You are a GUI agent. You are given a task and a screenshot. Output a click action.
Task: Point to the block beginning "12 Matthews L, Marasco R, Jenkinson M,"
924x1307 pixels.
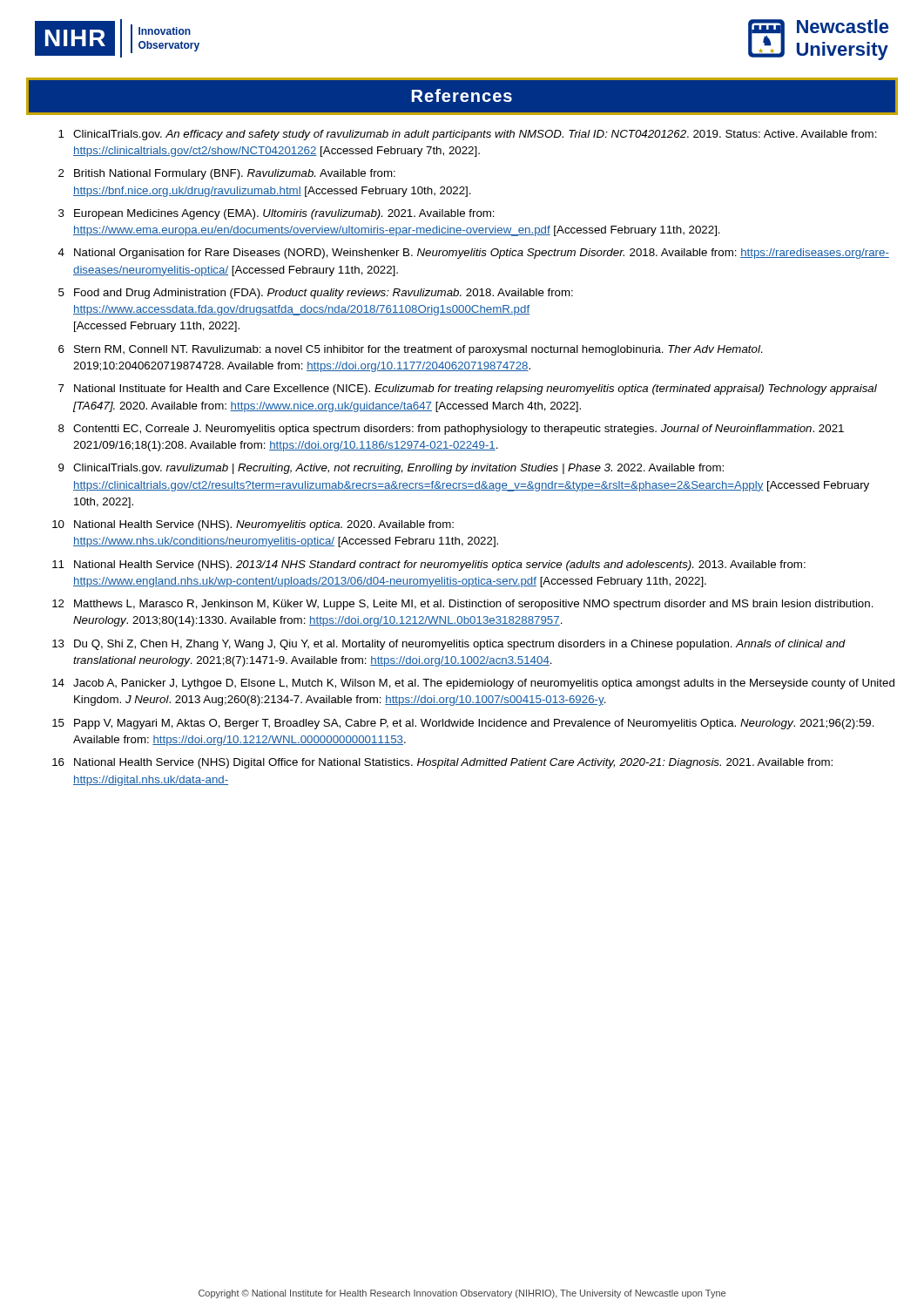pos(462,612)
